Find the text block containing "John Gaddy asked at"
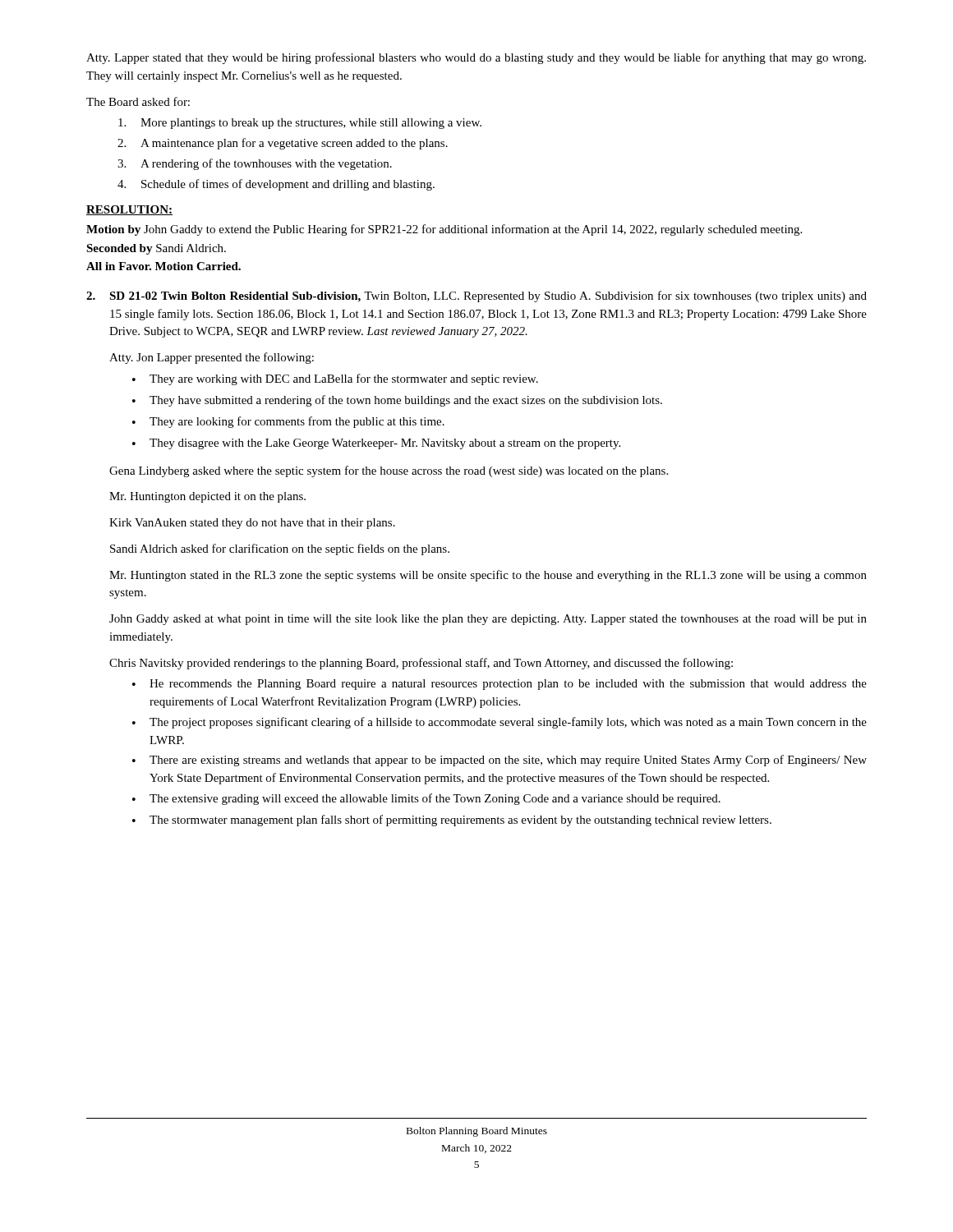This screenshot has width=953, height=1232. [x=488, y=627]
